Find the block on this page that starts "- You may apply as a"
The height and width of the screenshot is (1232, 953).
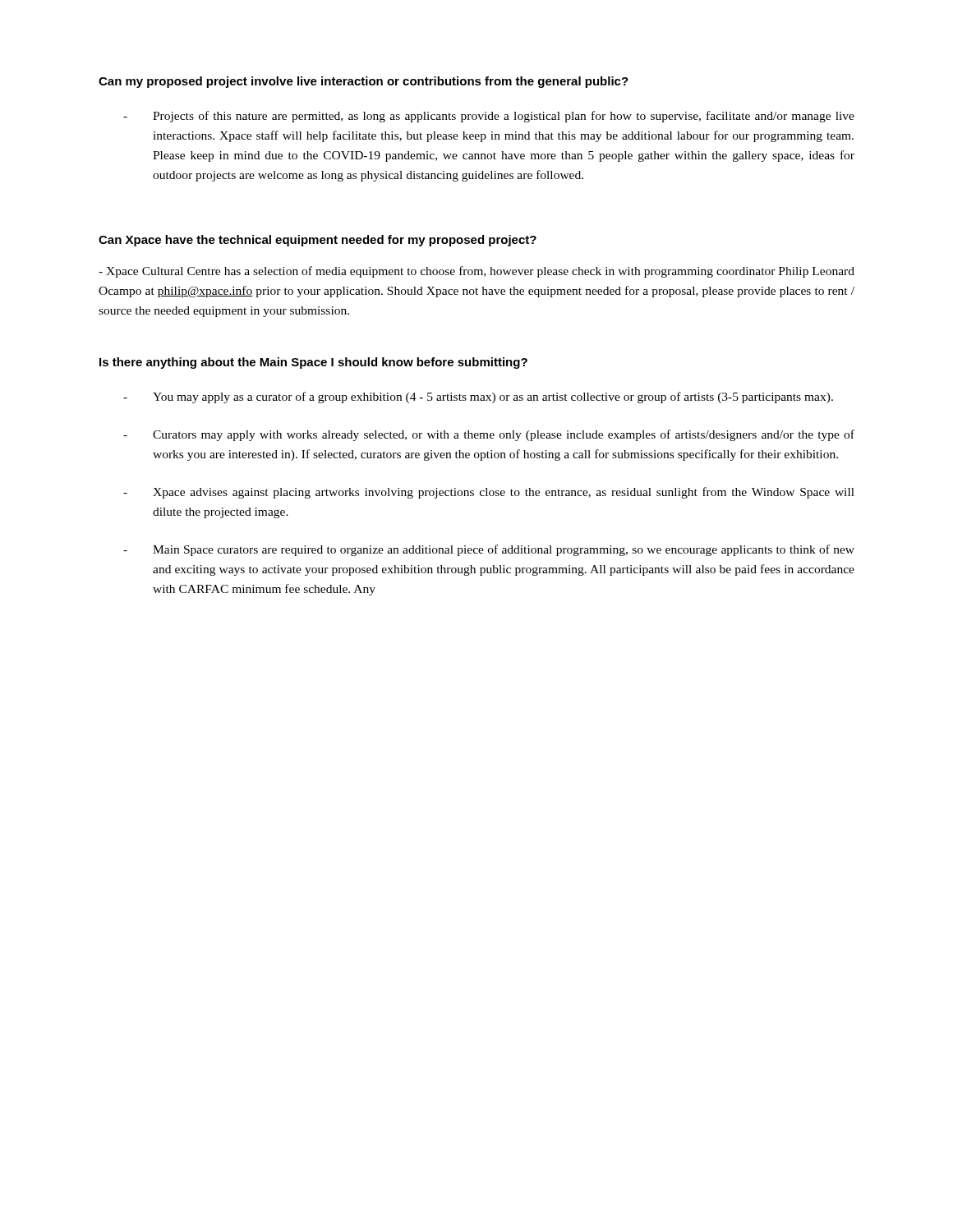[489, 397]
